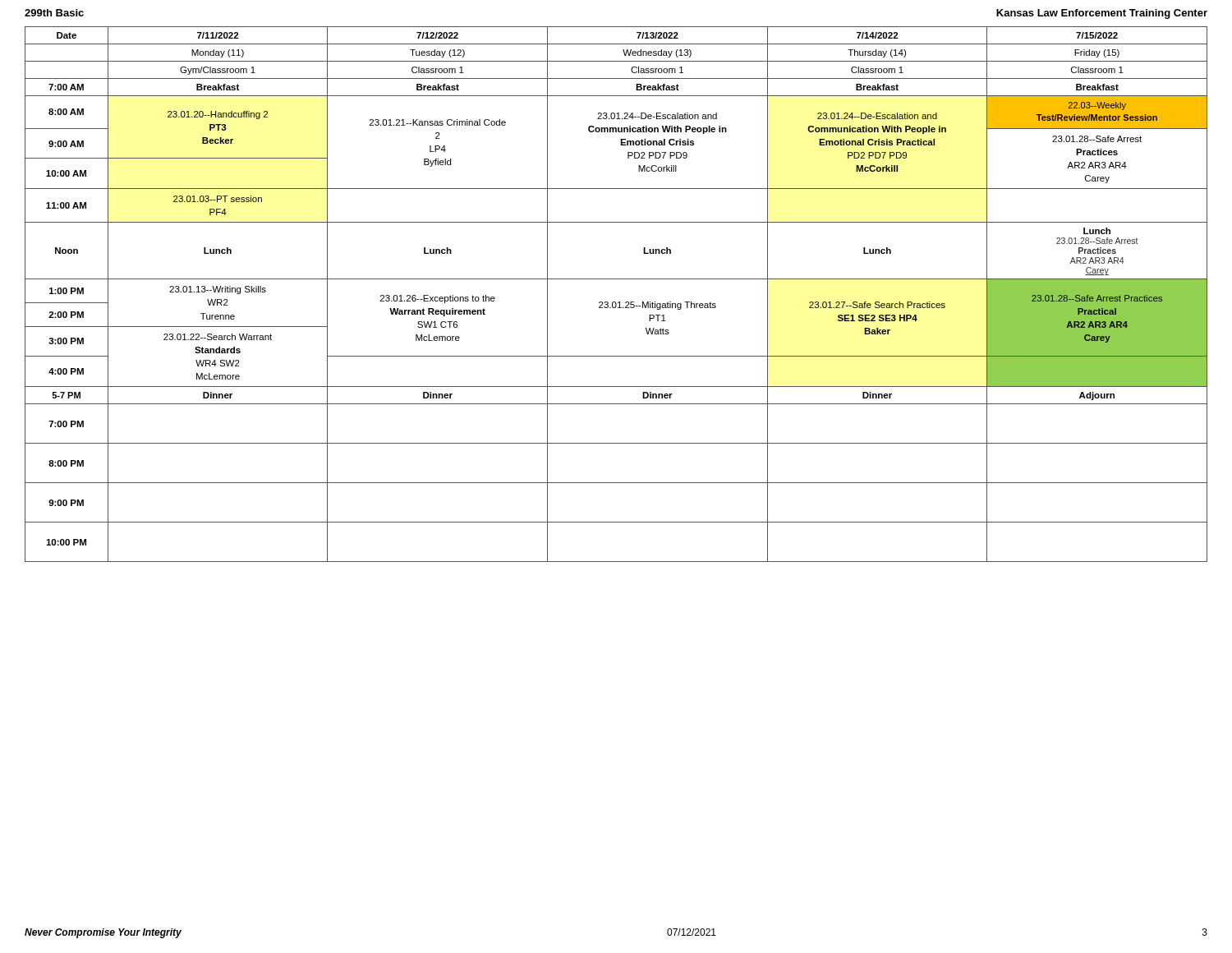The image size is (1232, 953).
Task: Click the table
Action: point(616,294)
